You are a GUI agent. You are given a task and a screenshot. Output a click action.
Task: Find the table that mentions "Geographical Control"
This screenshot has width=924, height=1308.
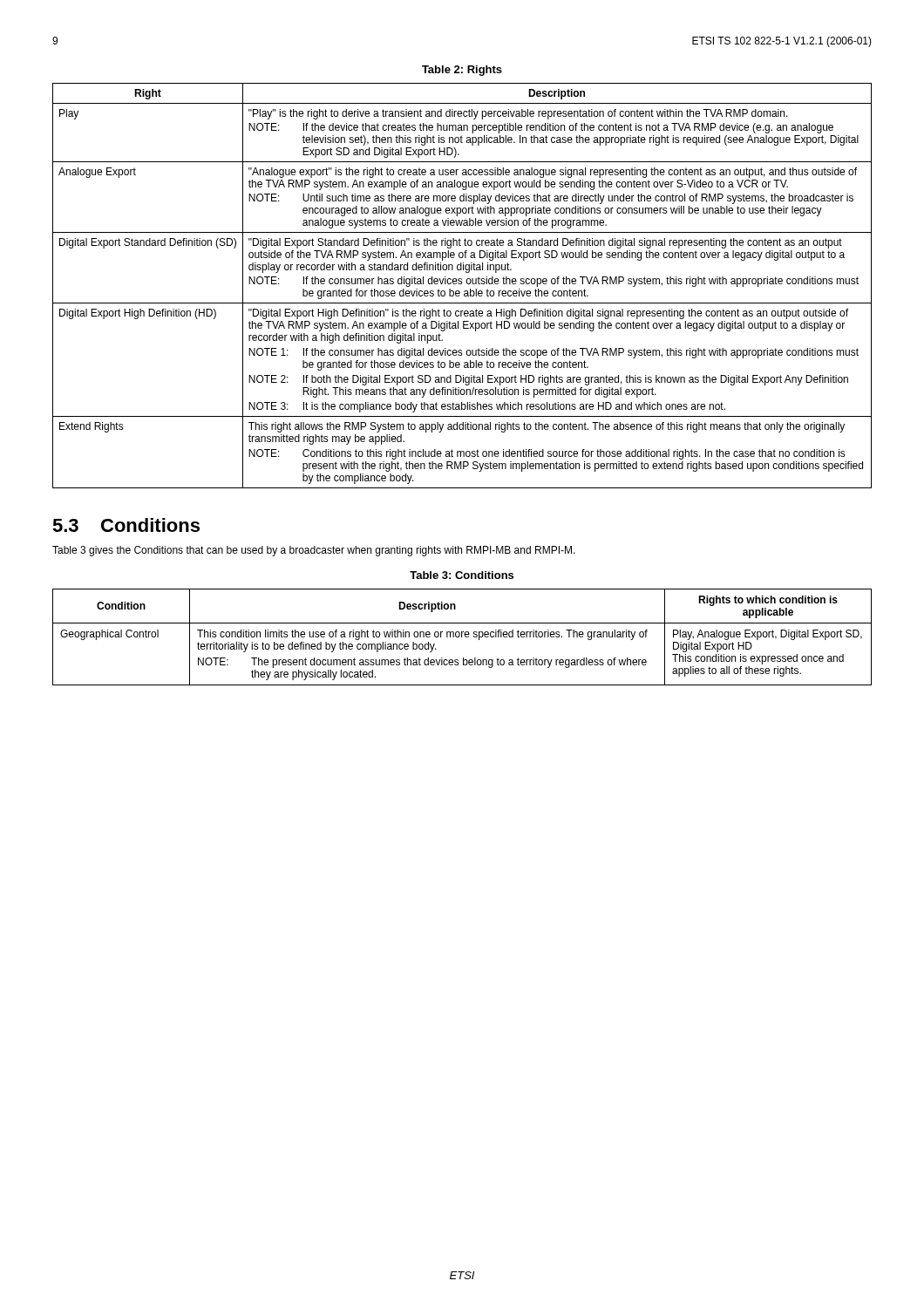pos(462,637)
